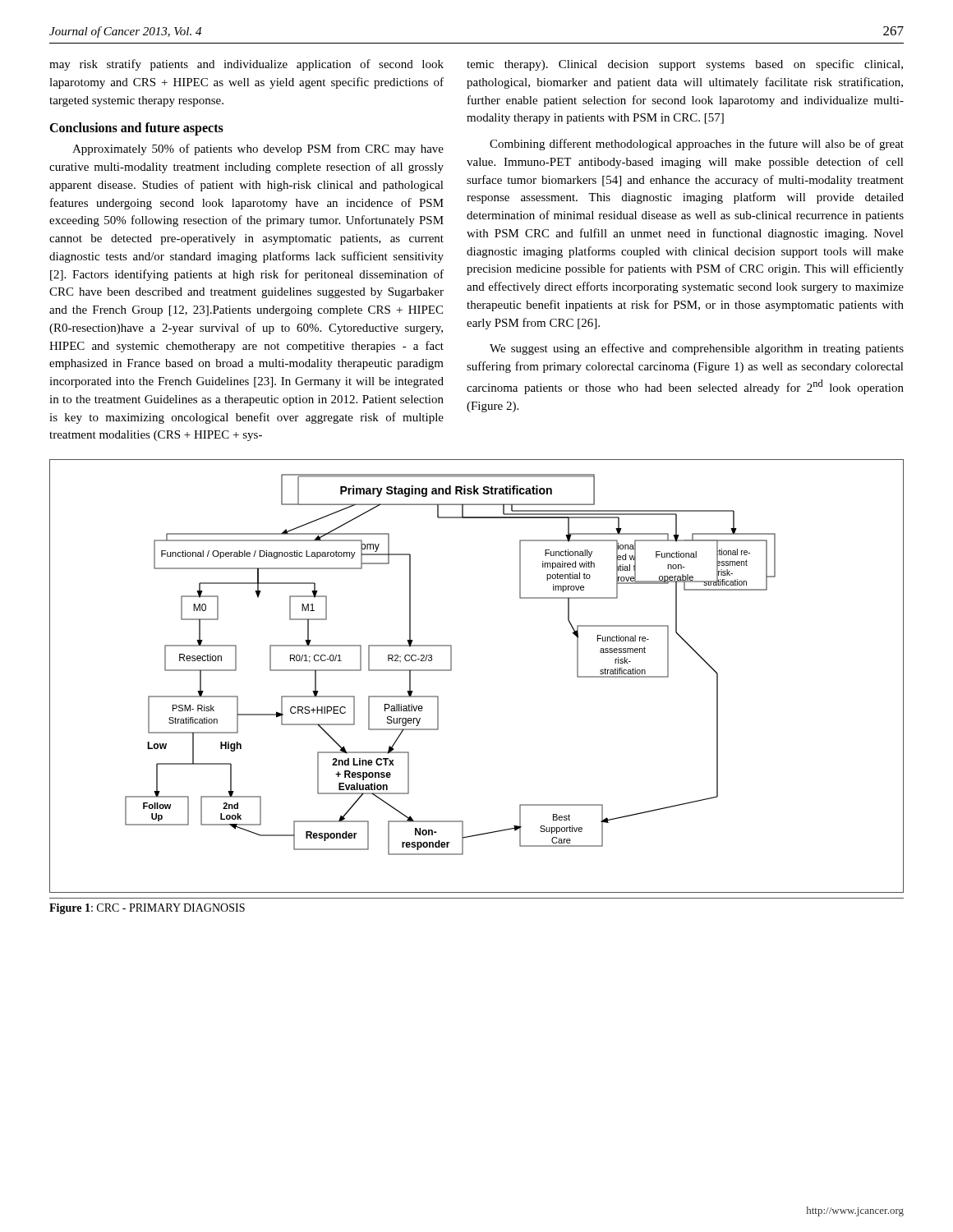
Task: Find the text block containing "Combining different methodological approaches in"
Action: click(685, 234)
